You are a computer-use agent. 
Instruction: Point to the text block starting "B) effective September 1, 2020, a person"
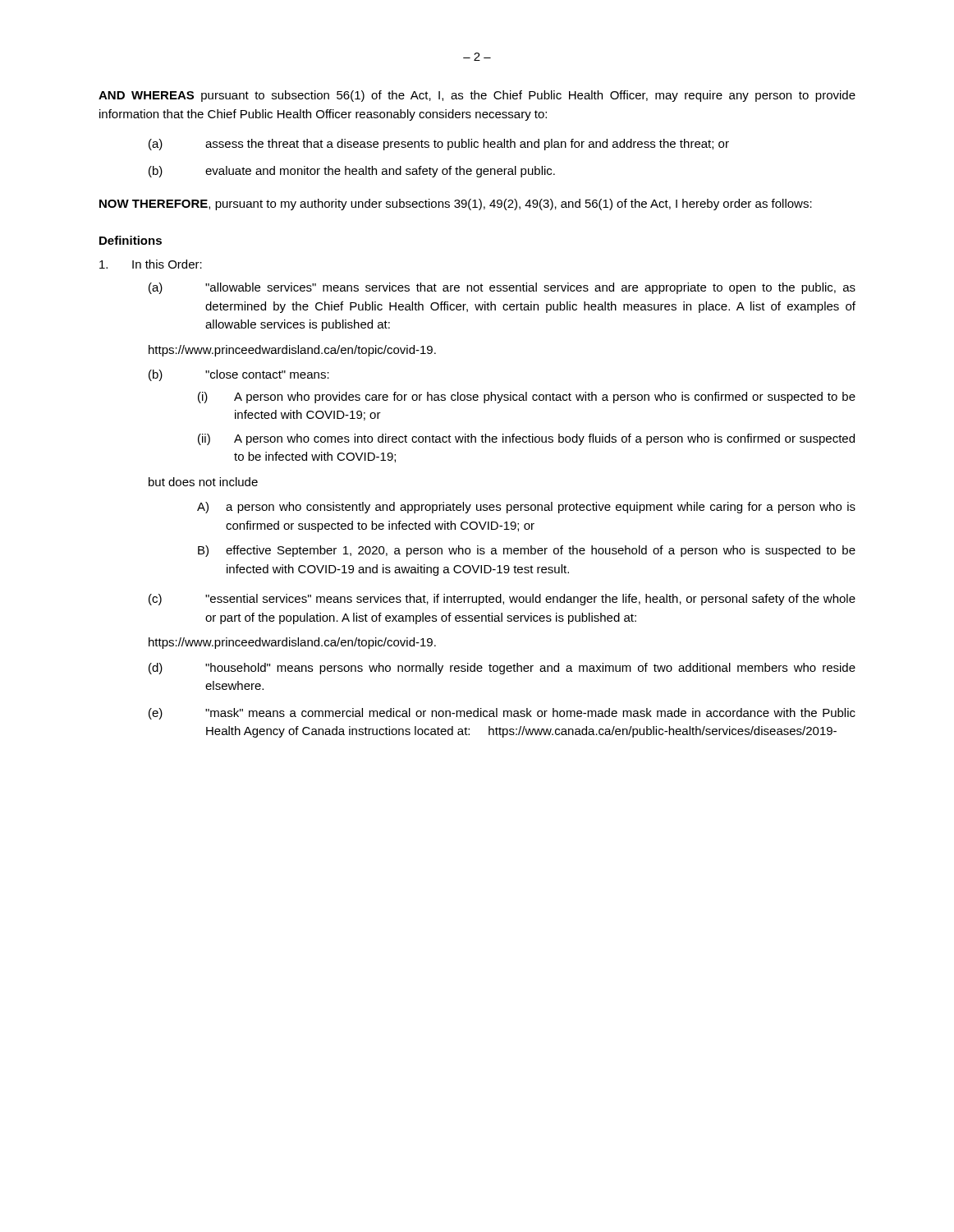[526, 560]
